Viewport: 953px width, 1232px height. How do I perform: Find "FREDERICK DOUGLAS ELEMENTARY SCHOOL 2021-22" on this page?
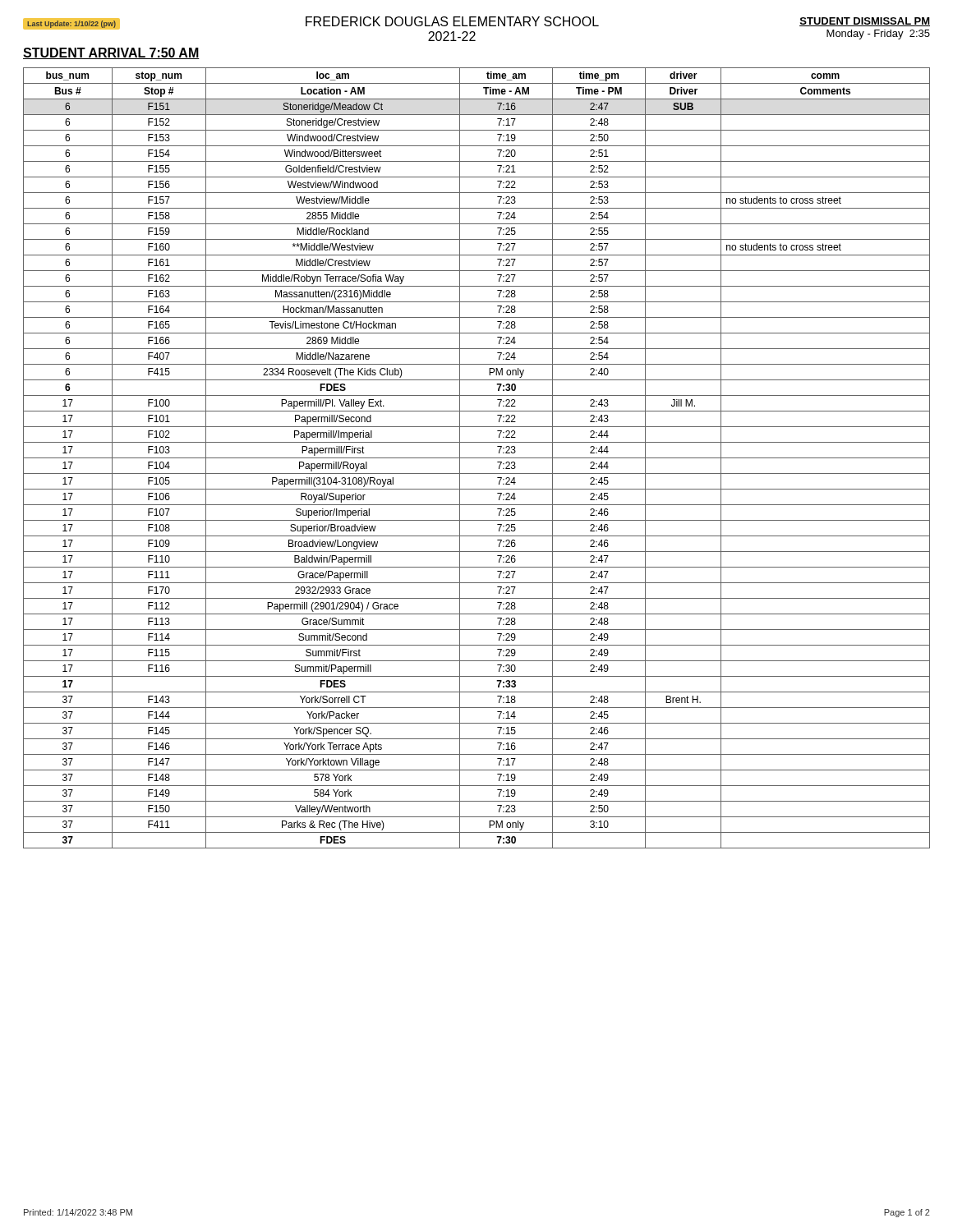[x=452, y=30]
